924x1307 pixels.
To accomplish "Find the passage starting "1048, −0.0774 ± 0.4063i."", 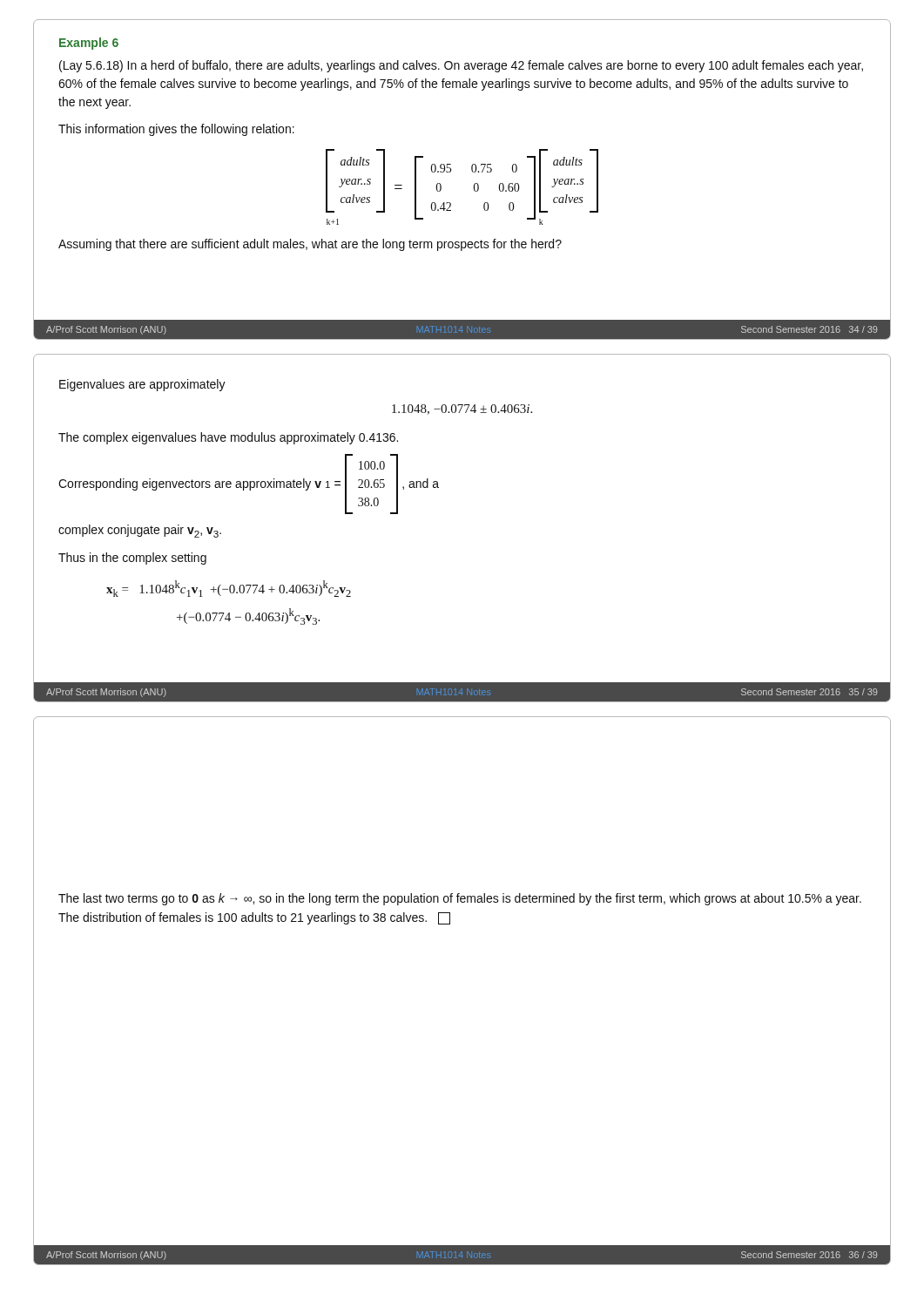I will (x=462, y=408).
